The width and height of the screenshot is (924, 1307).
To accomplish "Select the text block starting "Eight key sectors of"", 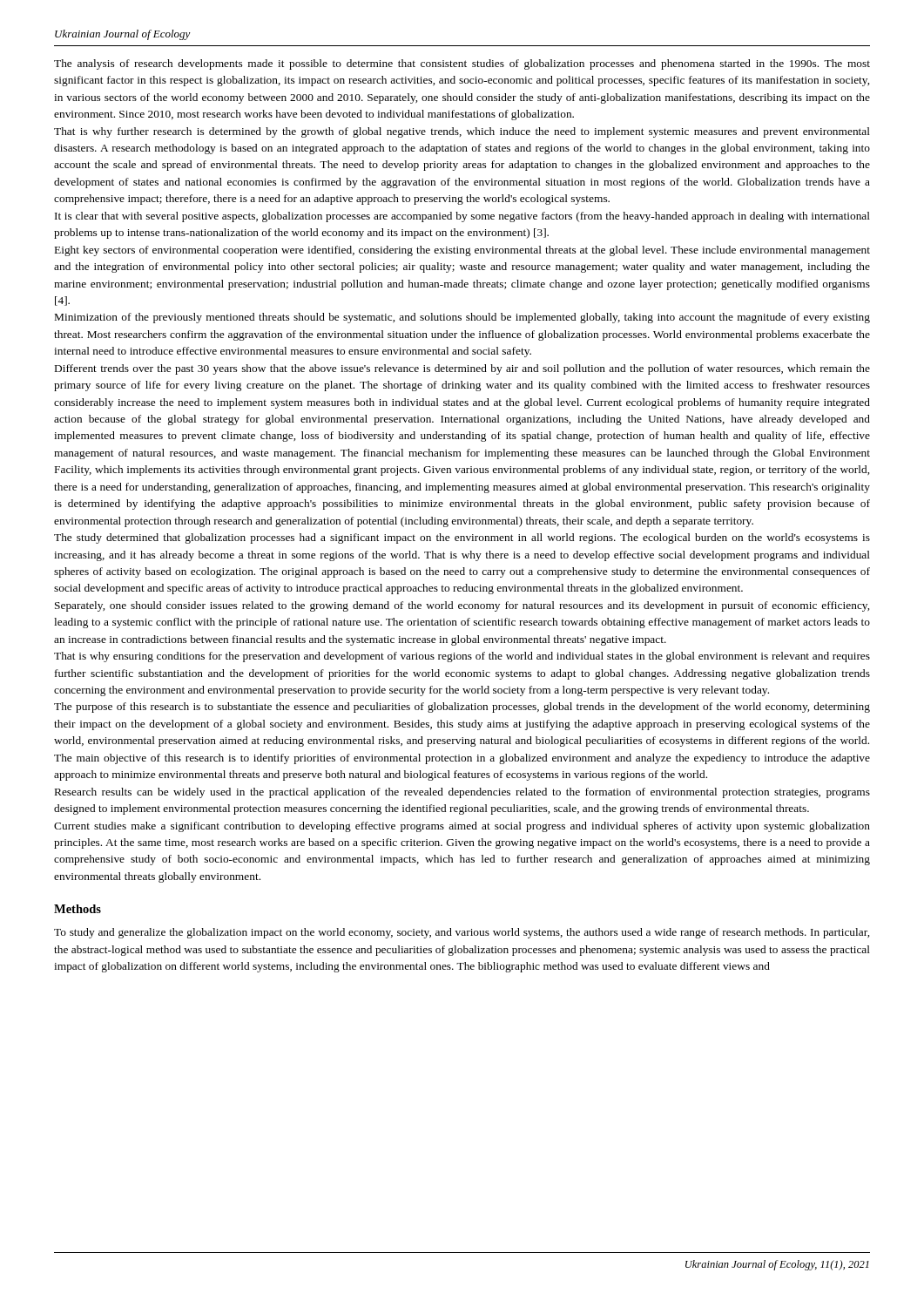I will pyautogui.click(x=462, y=275).
